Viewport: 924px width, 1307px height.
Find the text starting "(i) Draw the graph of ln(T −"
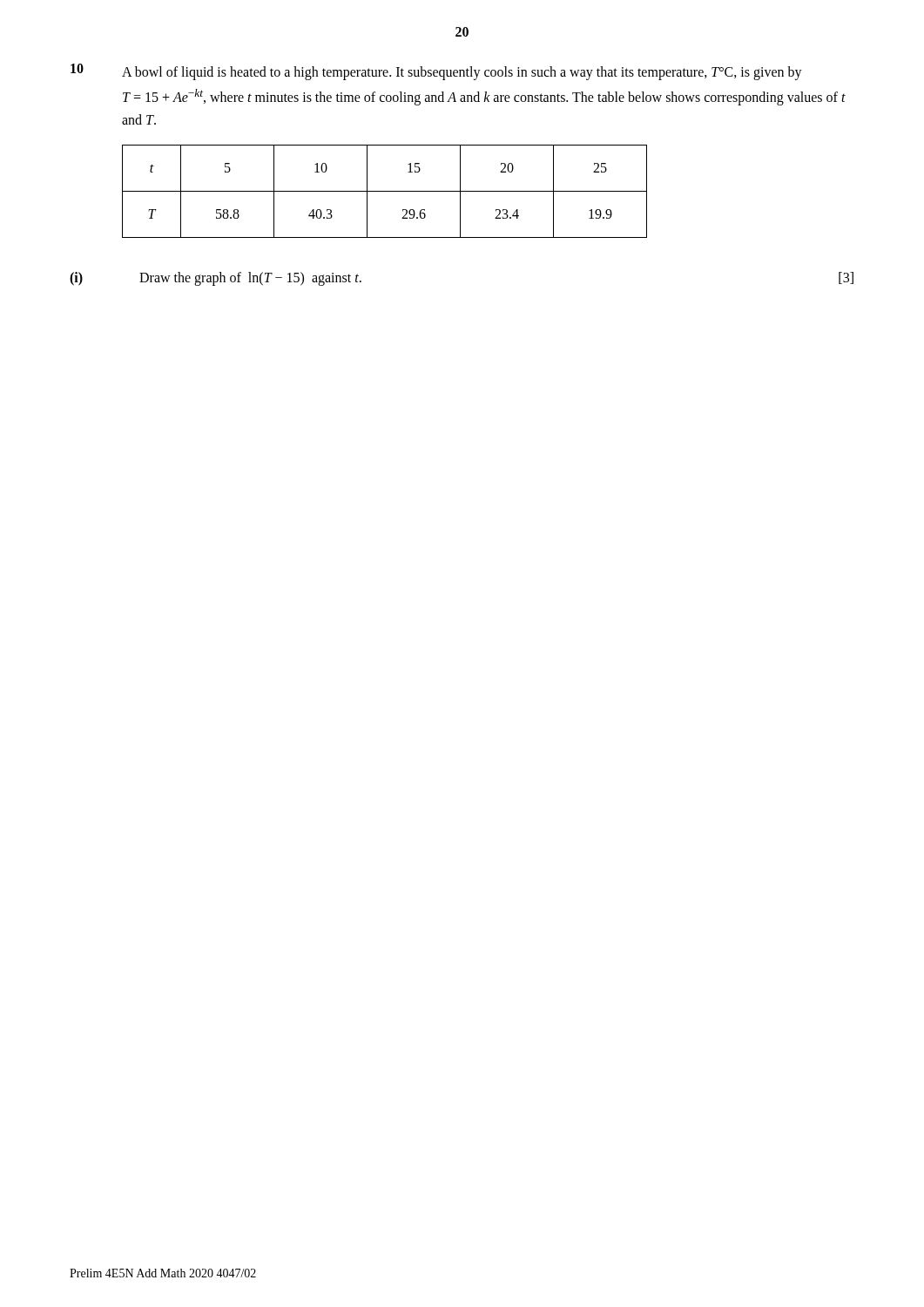click(76, 278)
